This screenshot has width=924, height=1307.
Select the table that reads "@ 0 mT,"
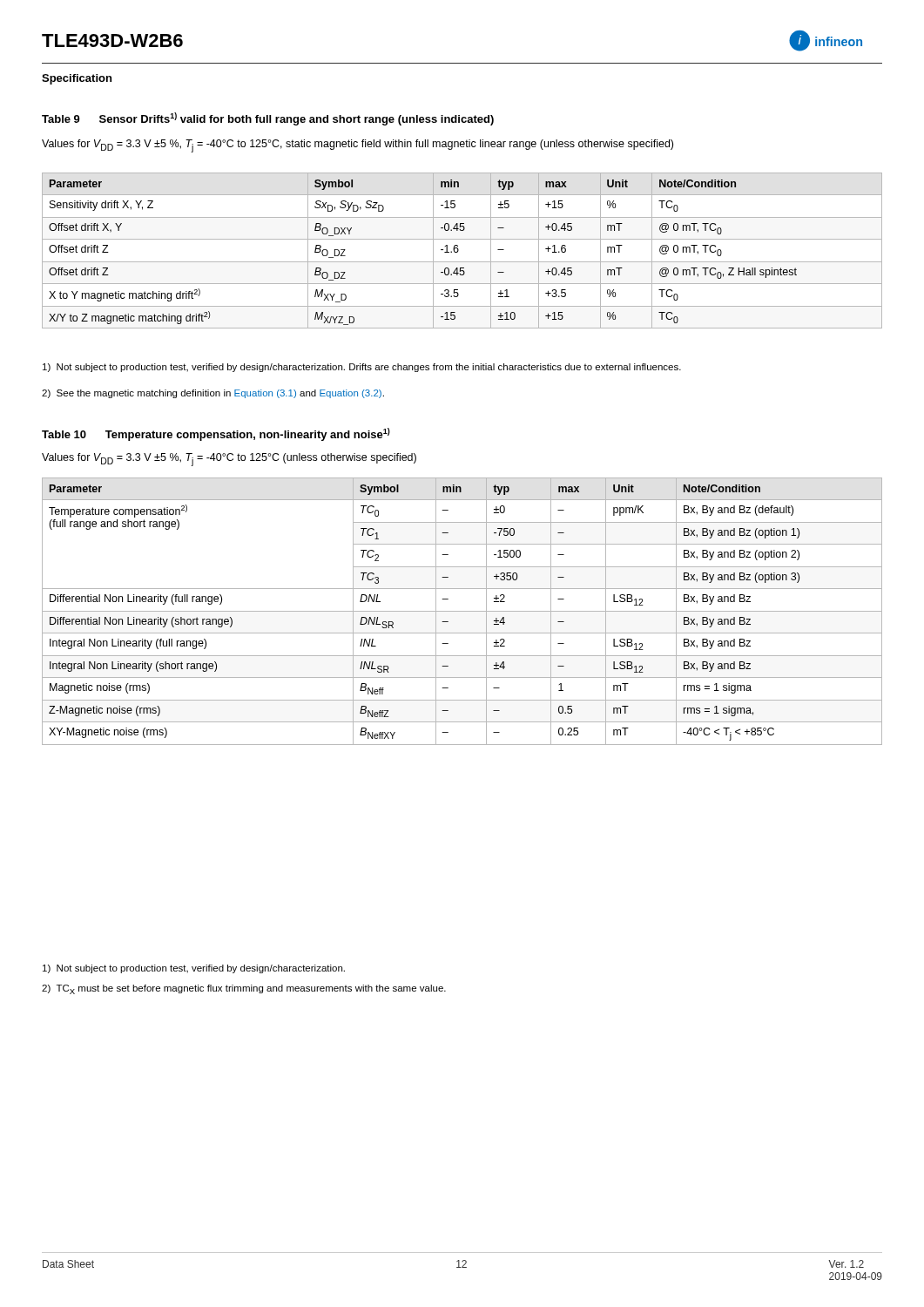point(462,250)
